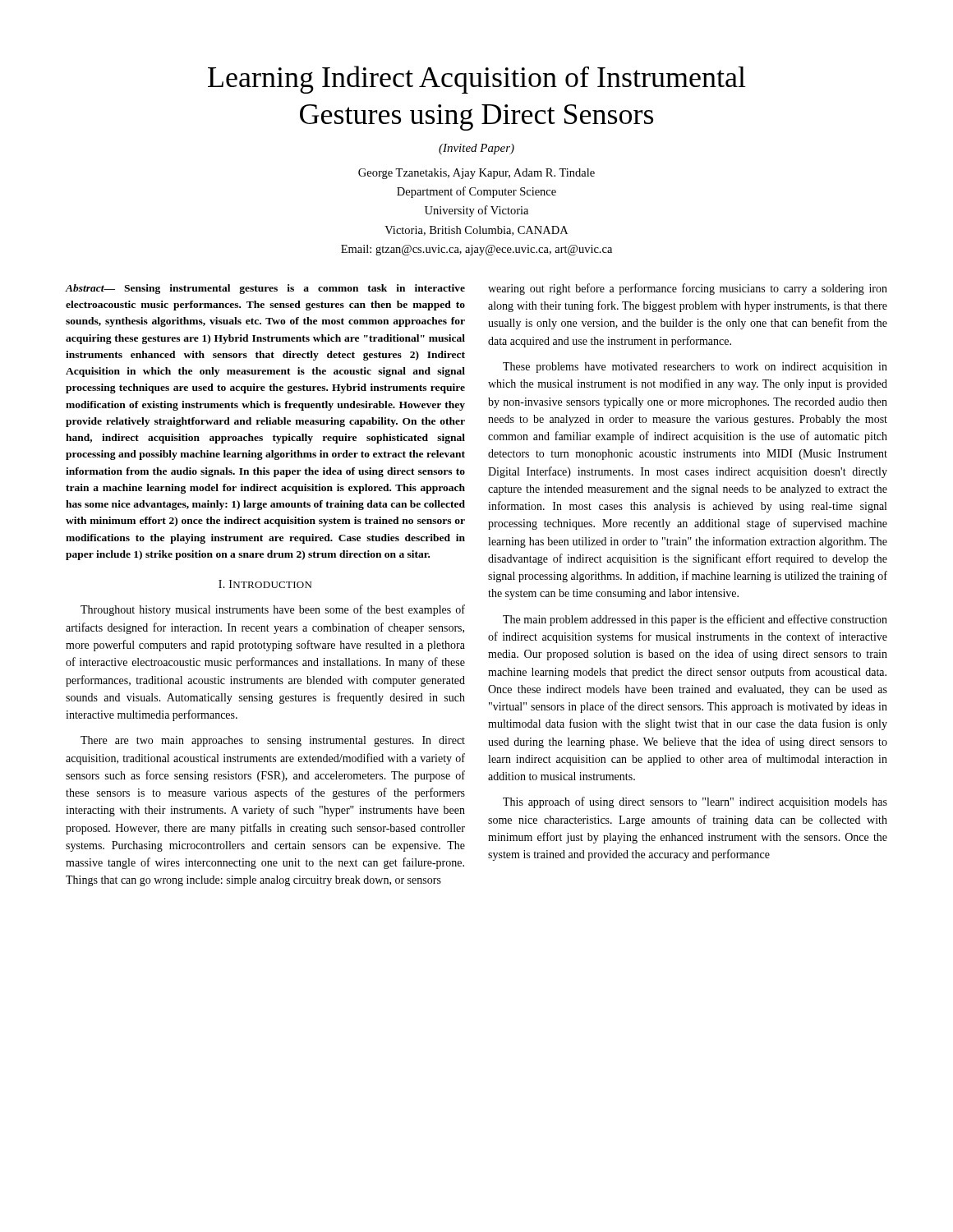This screenshot has height=1232, width=953.
Task: Locate the text "I. INTRODUCTION"
Action: (x=265, y=585)
